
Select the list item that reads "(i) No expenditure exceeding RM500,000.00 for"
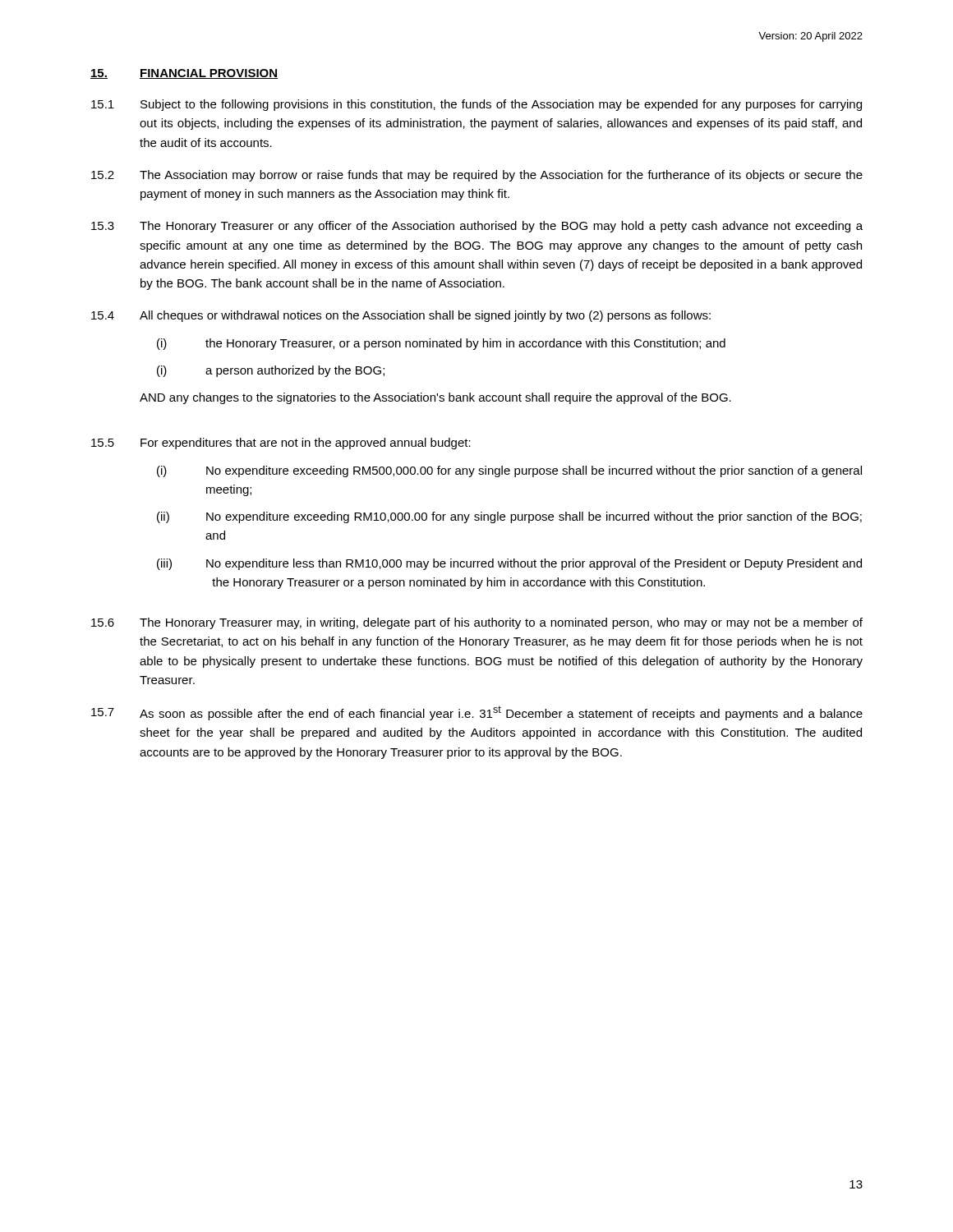501,479
